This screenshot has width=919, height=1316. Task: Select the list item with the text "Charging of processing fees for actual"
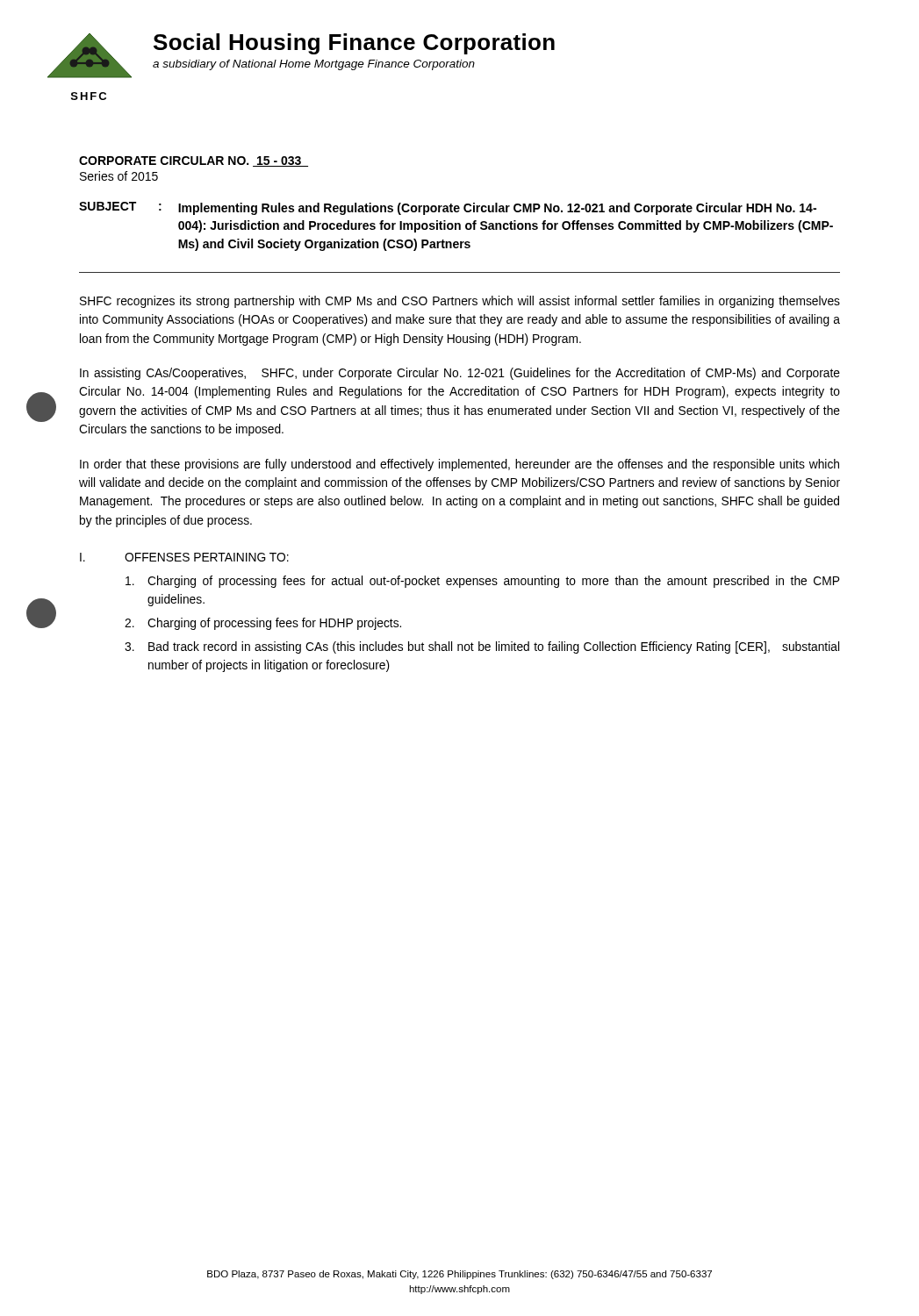482,591
